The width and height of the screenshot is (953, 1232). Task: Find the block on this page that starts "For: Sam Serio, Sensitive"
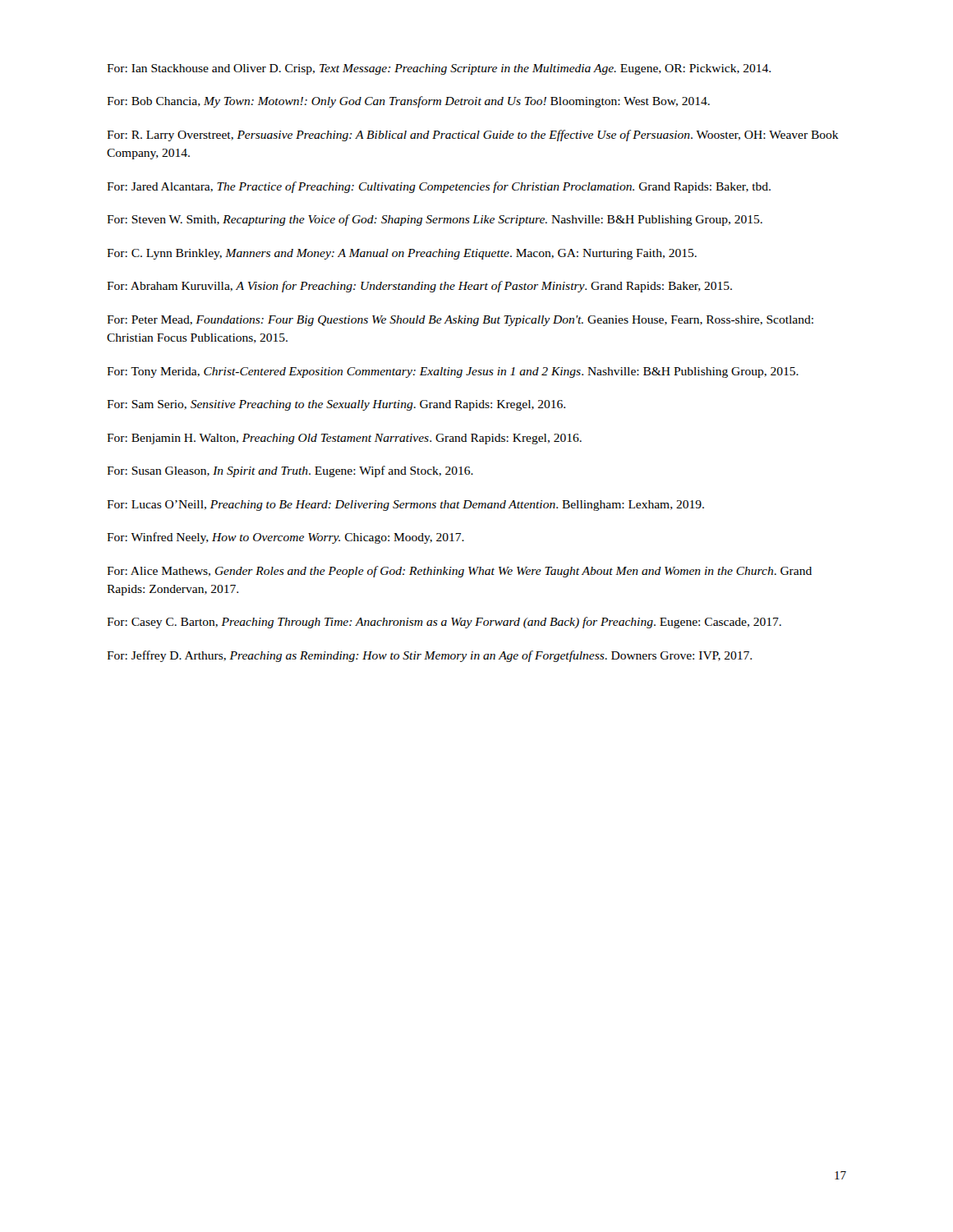(x=336, y=404)
